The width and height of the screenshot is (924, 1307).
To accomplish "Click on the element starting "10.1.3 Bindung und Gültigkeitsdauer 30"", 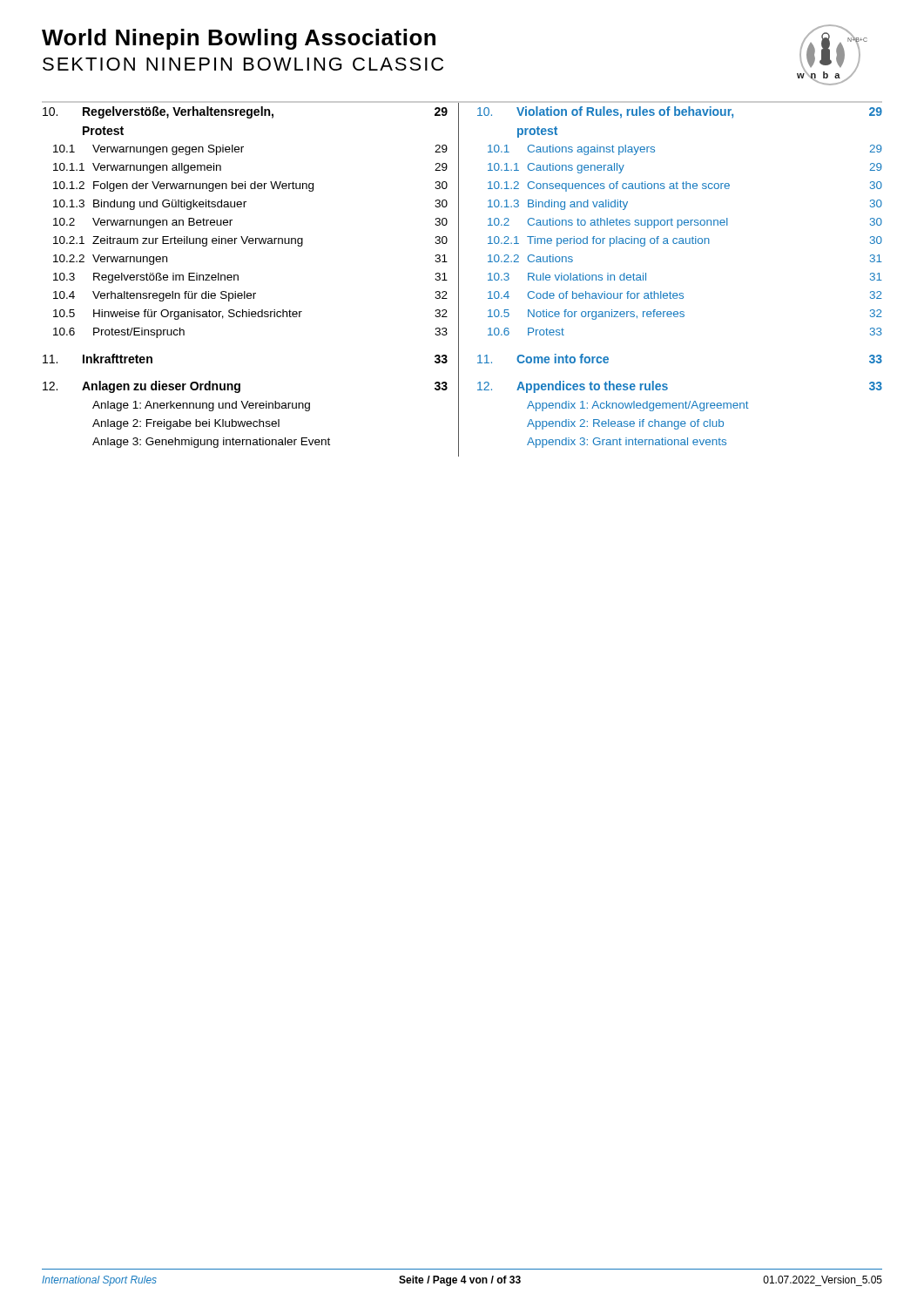I will pos(250,204).
